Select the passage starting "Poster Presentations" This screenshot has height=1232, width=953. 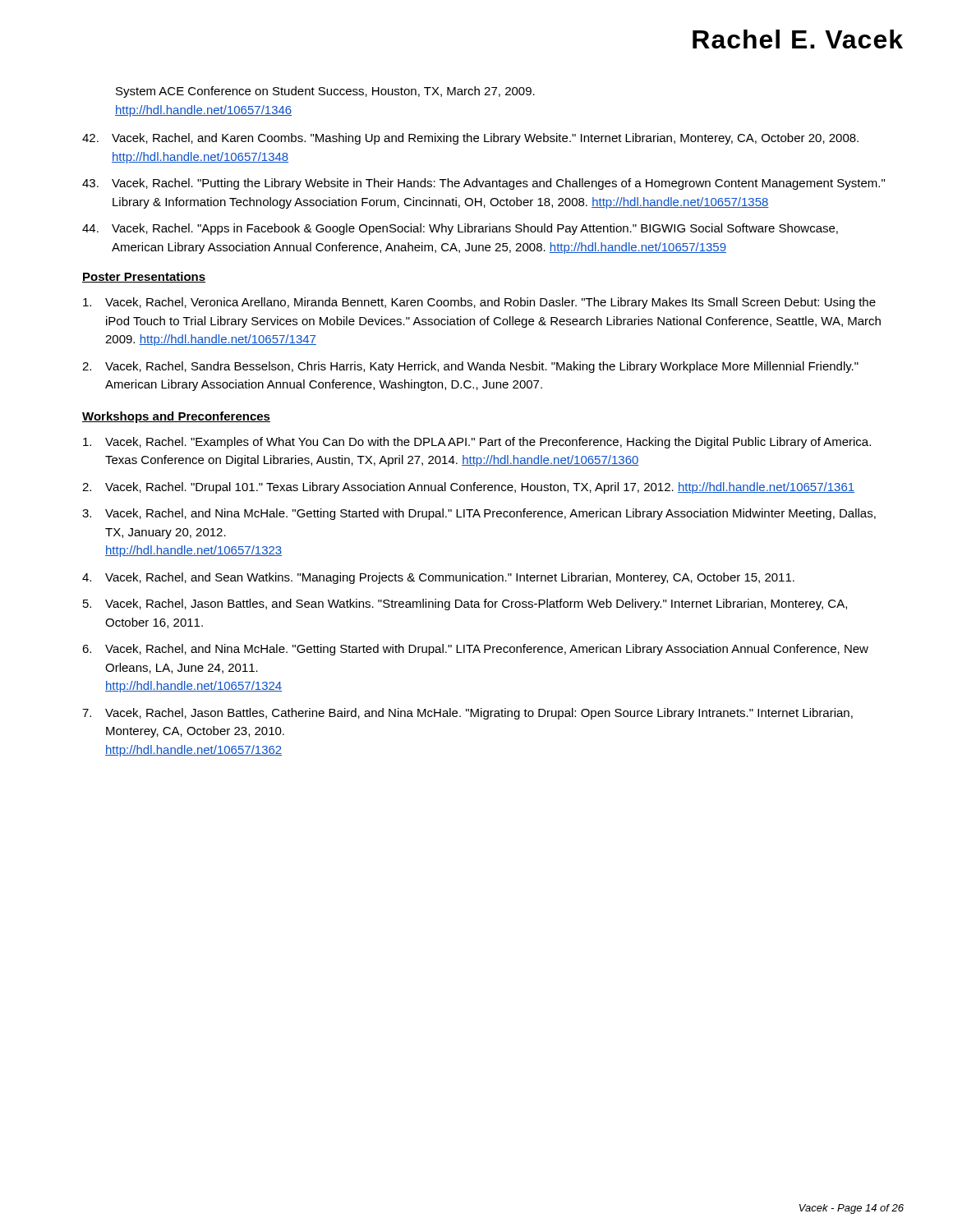tap(144, 276)
